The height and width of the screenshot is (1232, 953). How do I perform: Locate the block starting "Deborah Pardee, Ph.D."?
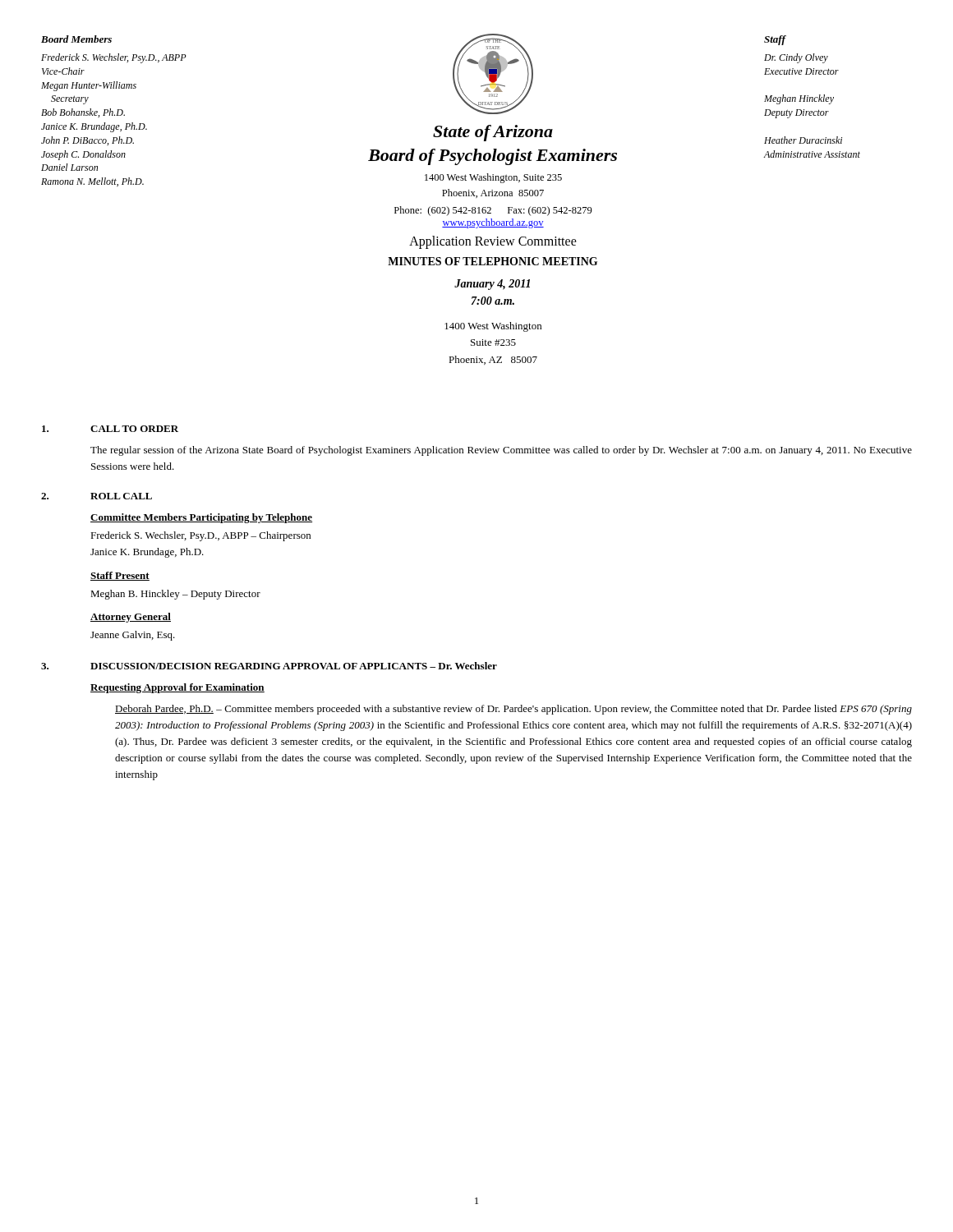pos(513,742)
